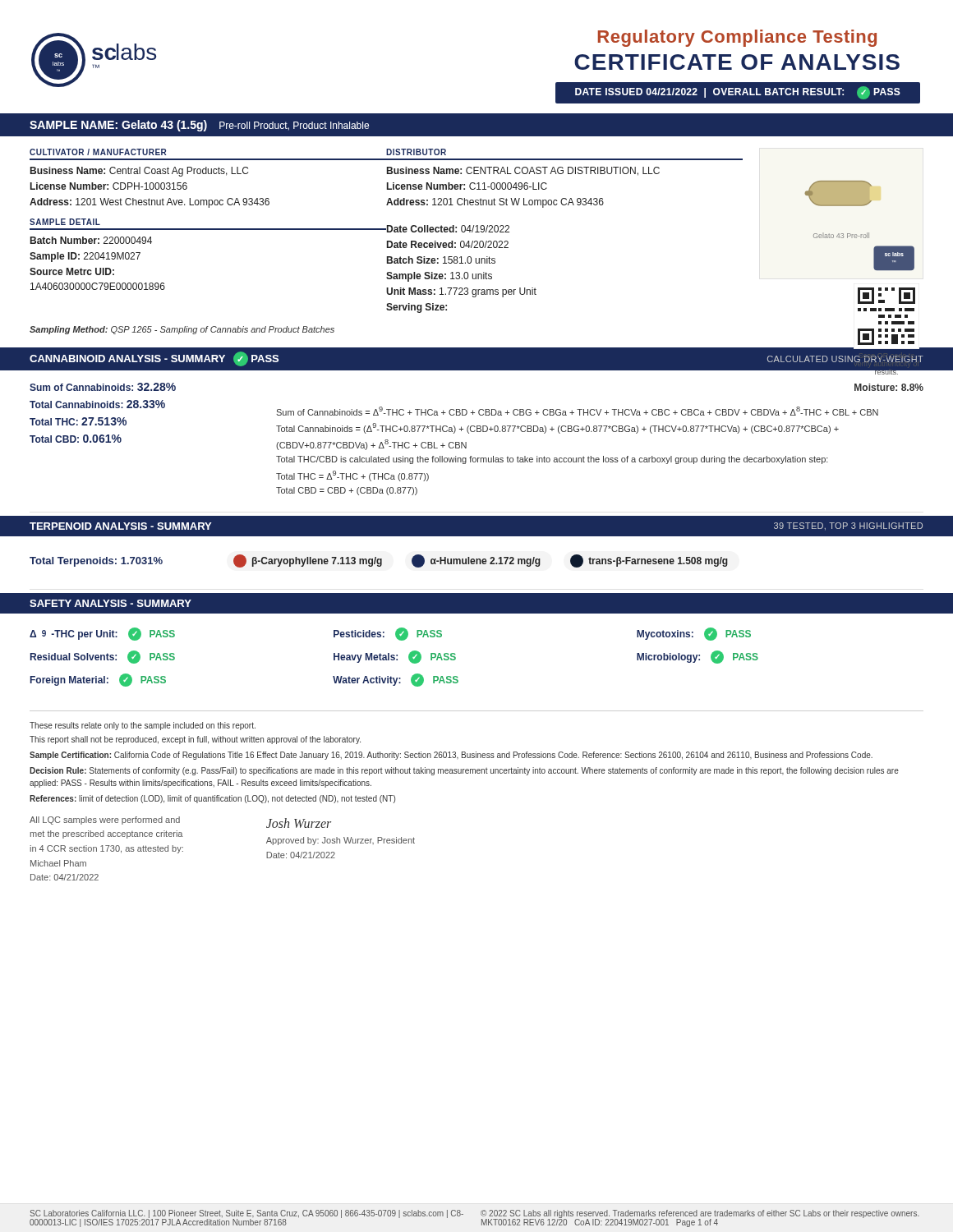
Task: Click the passage that begins "Sampling Method: QSP 1265 -"
Action: point(182,330)
